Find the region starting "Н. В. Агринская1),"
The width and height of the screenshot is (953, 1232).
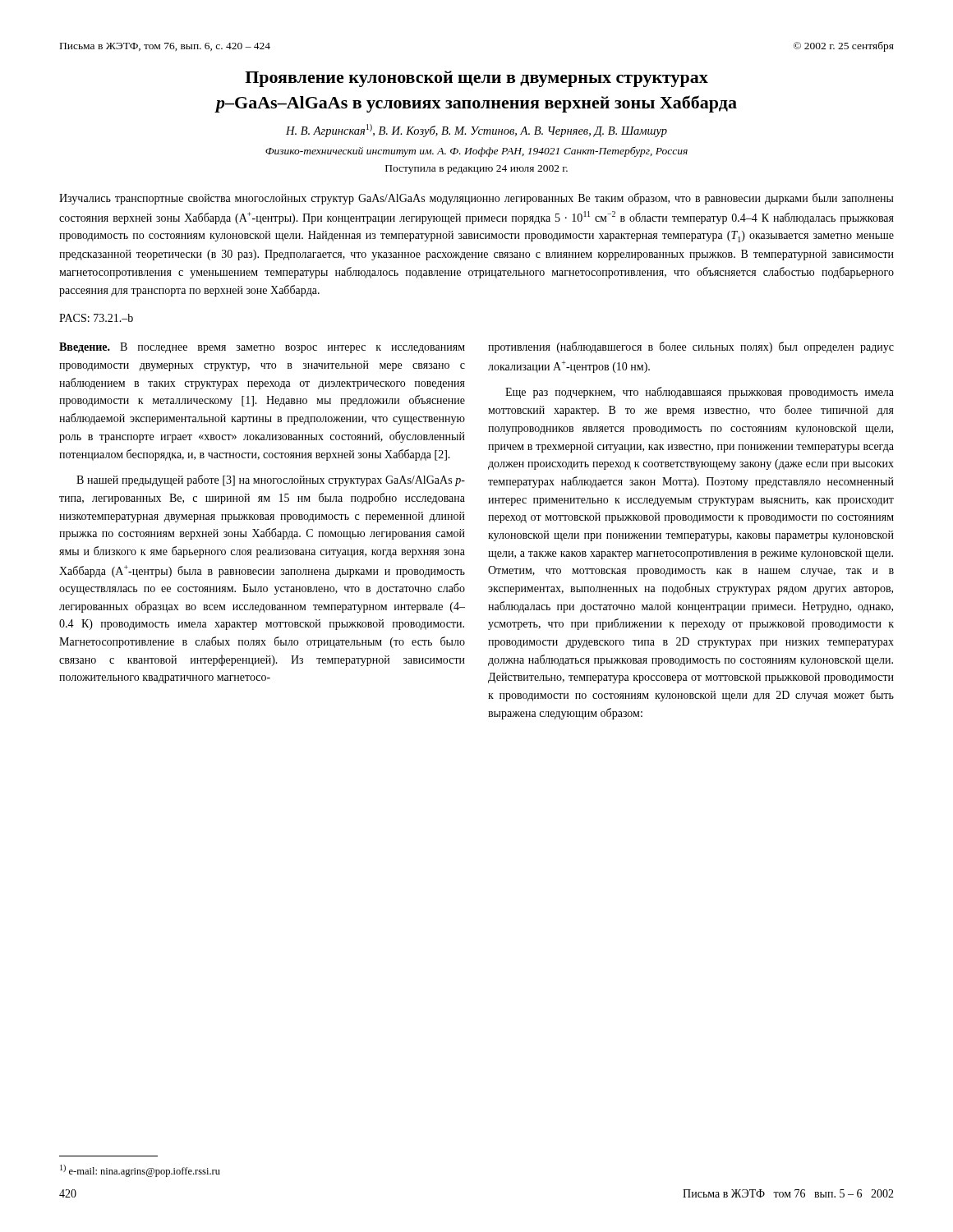pyautogui.click(x=476, y=130)
